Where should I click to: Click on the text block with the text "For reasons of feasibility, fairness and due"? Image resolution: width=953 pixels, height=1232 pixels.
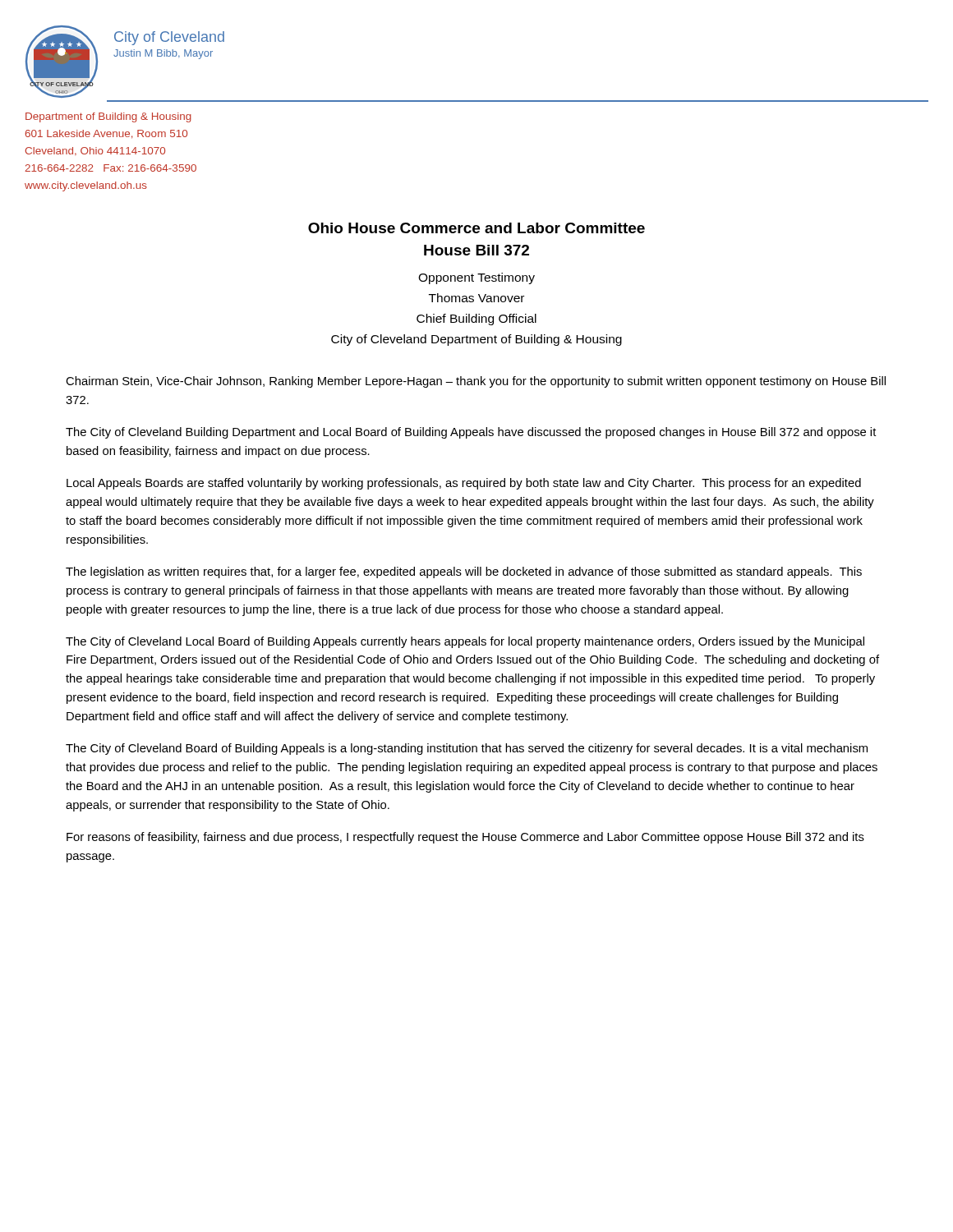click(x=465, y=846)
